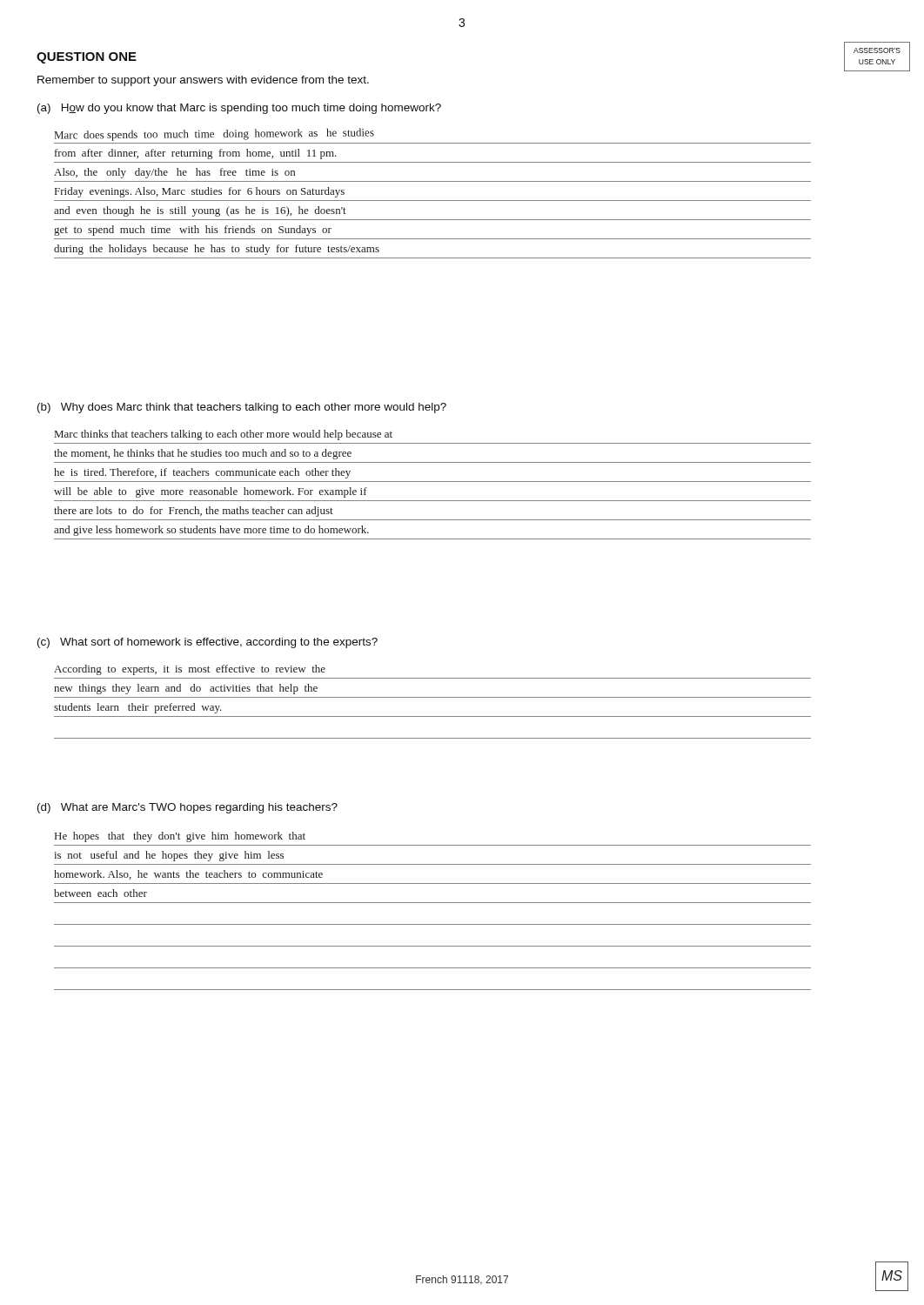
Task: Click the passage that begins "Marc does spends too"
Action: pyautogui.click(x=432, y=192)
